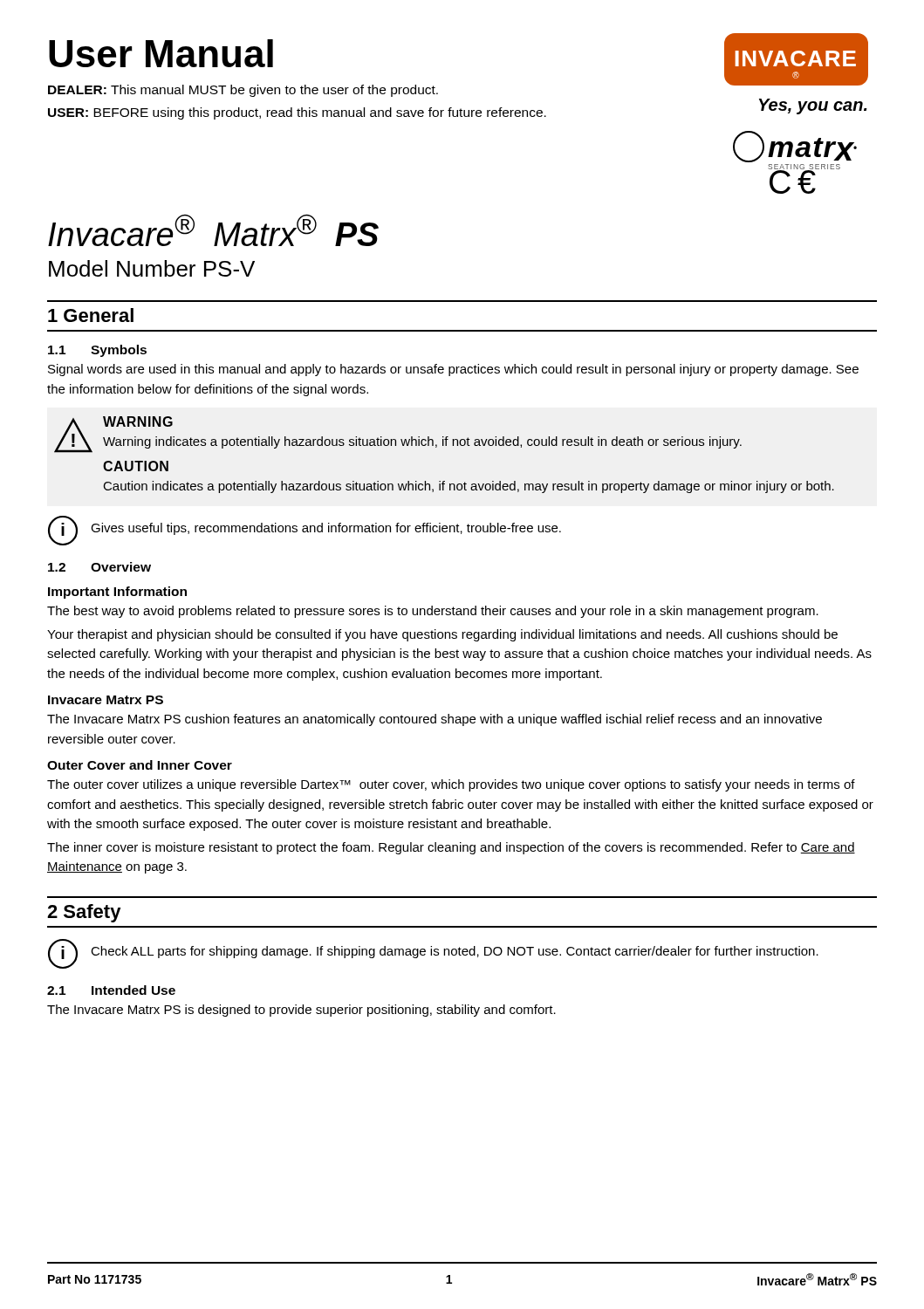Click on the text block with the text "The inner cover"
The height and width of the screenshot is (1309, 924).
pyautogui.click(x=451, y=857)
